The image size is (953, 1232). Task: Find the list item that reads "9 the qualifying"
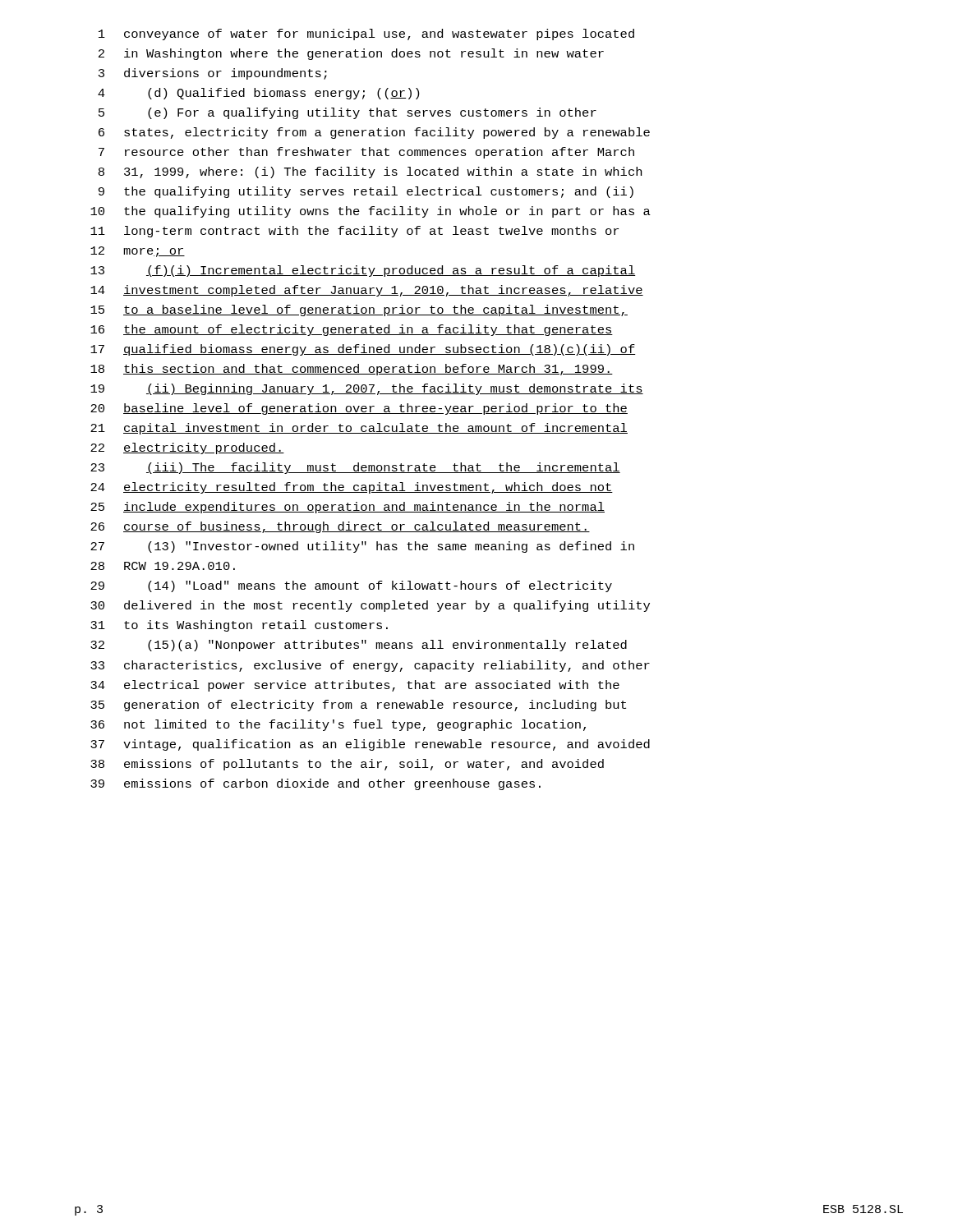click(x=489, y=192)
